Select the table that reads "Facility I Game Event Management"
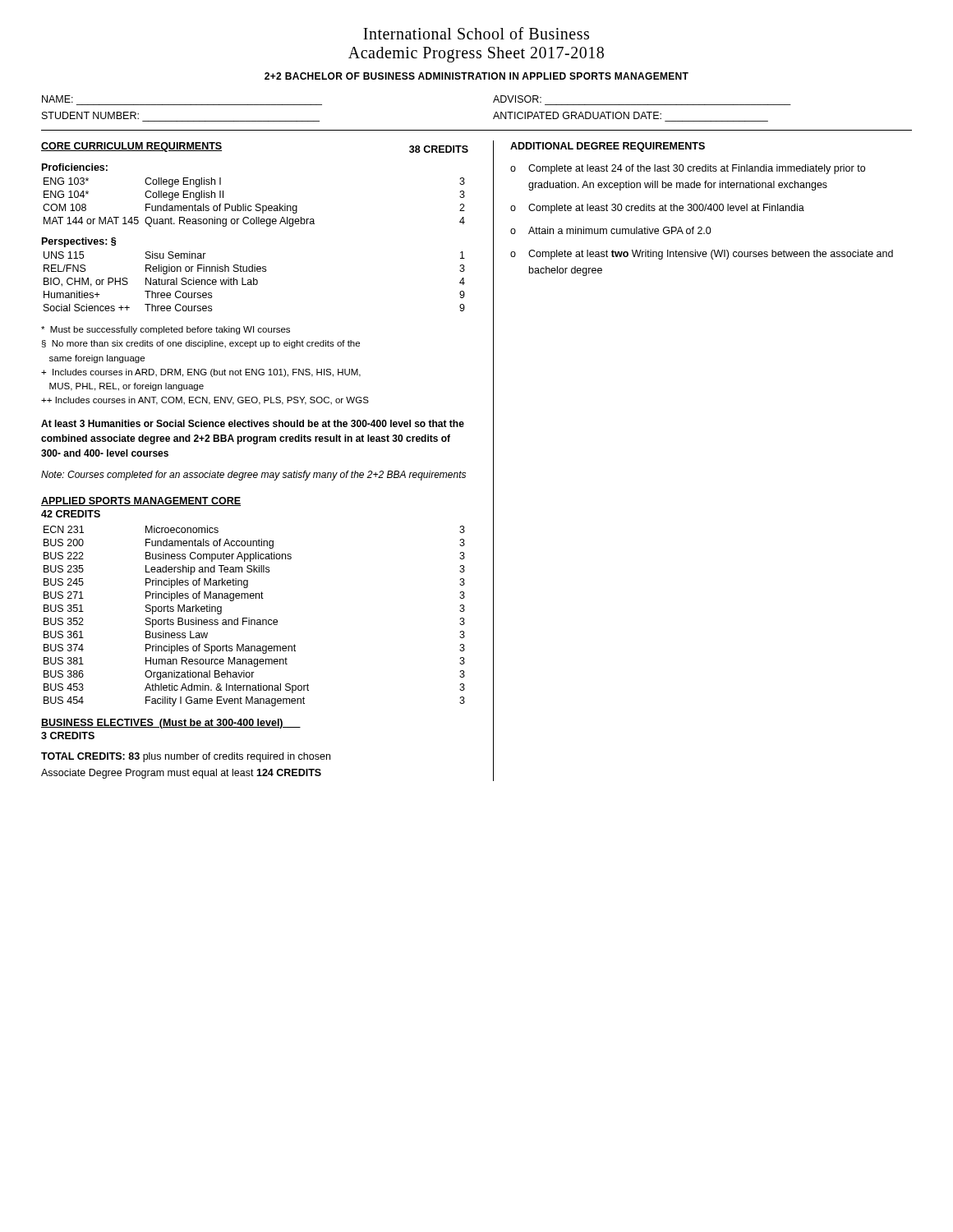 [255, 601]
